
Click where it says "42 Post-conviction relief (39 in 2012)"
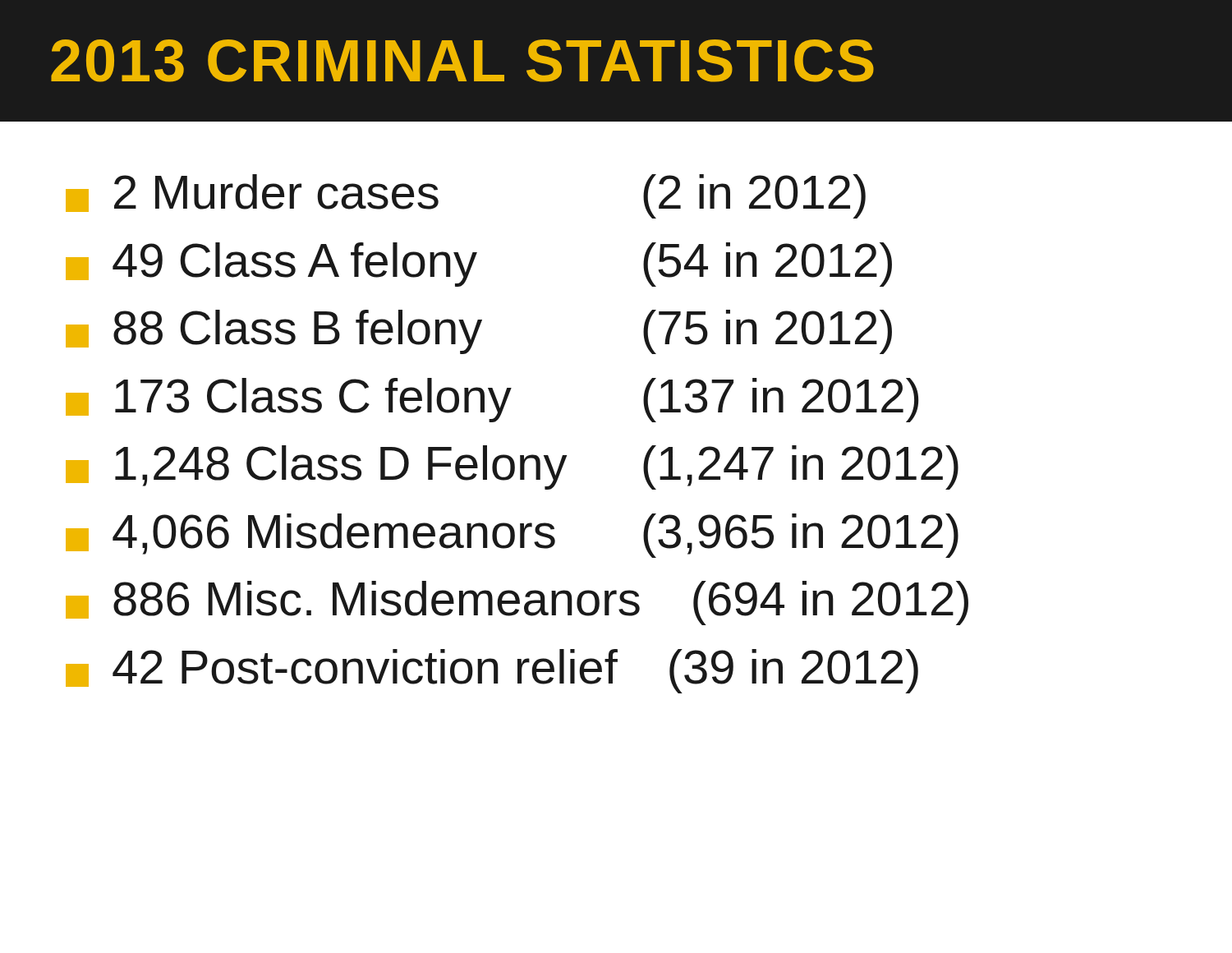[493, 667]
